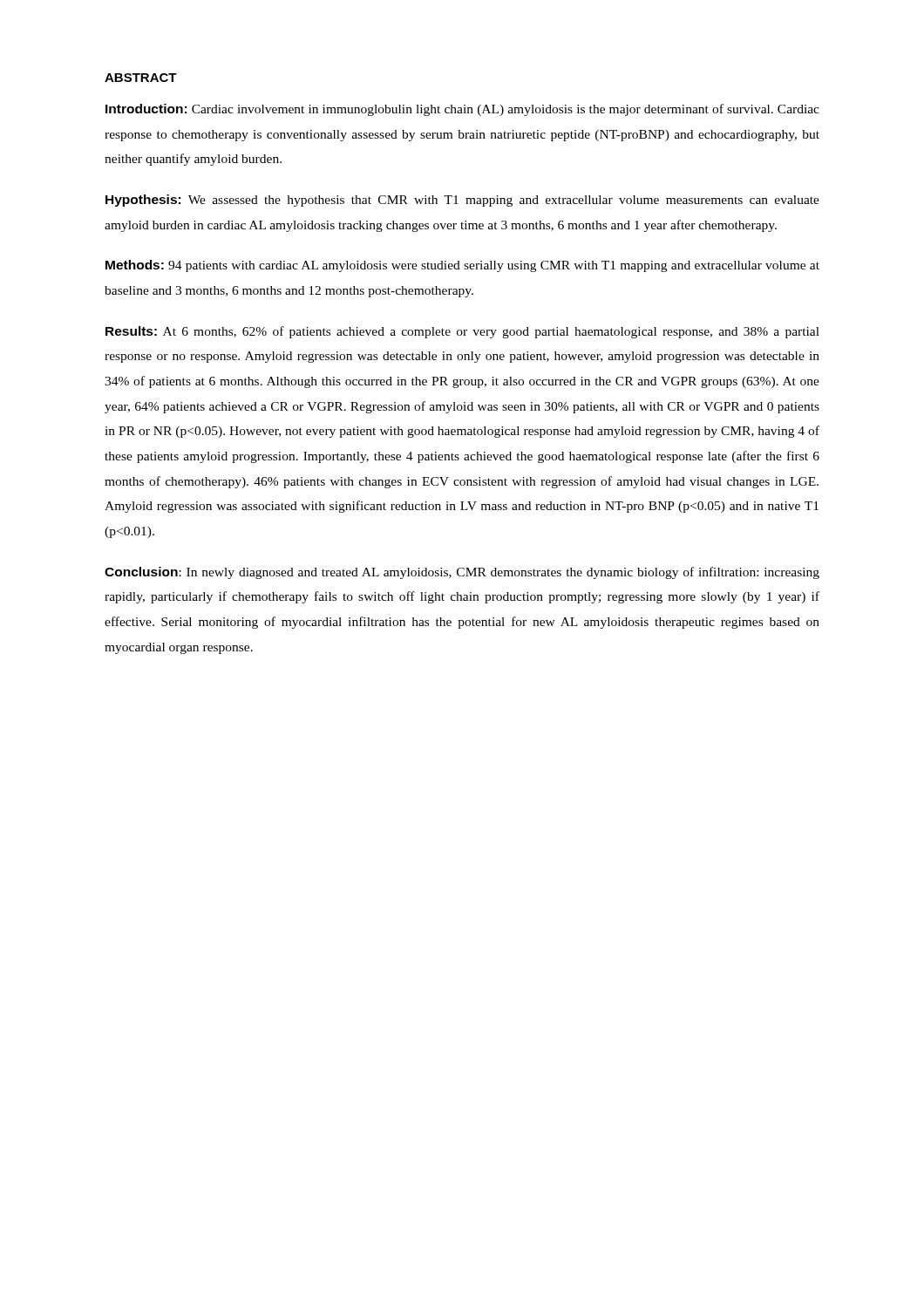Select the text block that reads "Hypothesis: We assessed the hypothesis that CMR with"
Viewport: 924px width, 1308px height.
pyautogui.click(x=462, y=212)
